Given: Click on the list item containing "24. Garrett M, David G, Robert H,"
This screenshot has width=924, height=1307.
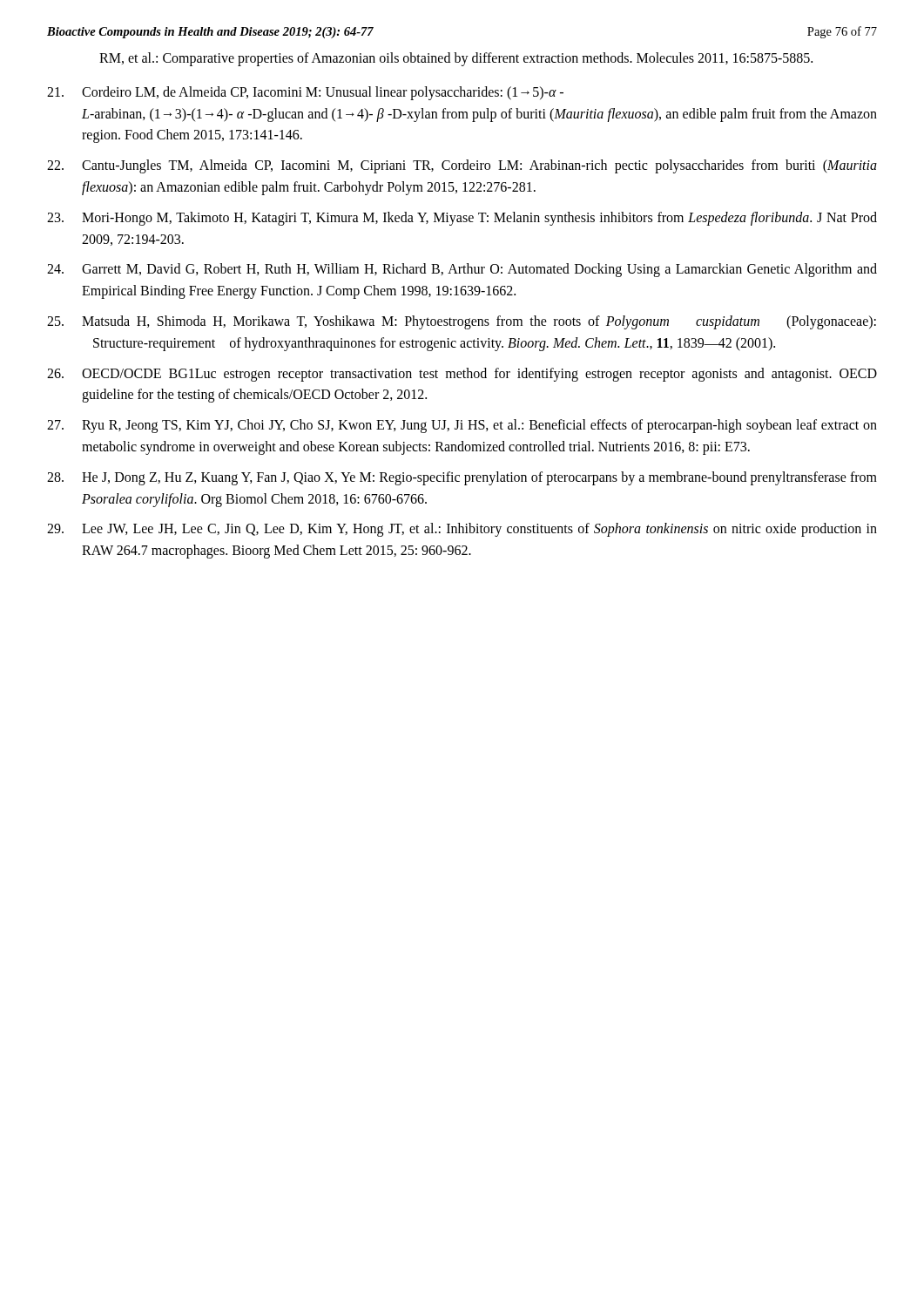Looking at the screenshot, I should coord(462,281).
